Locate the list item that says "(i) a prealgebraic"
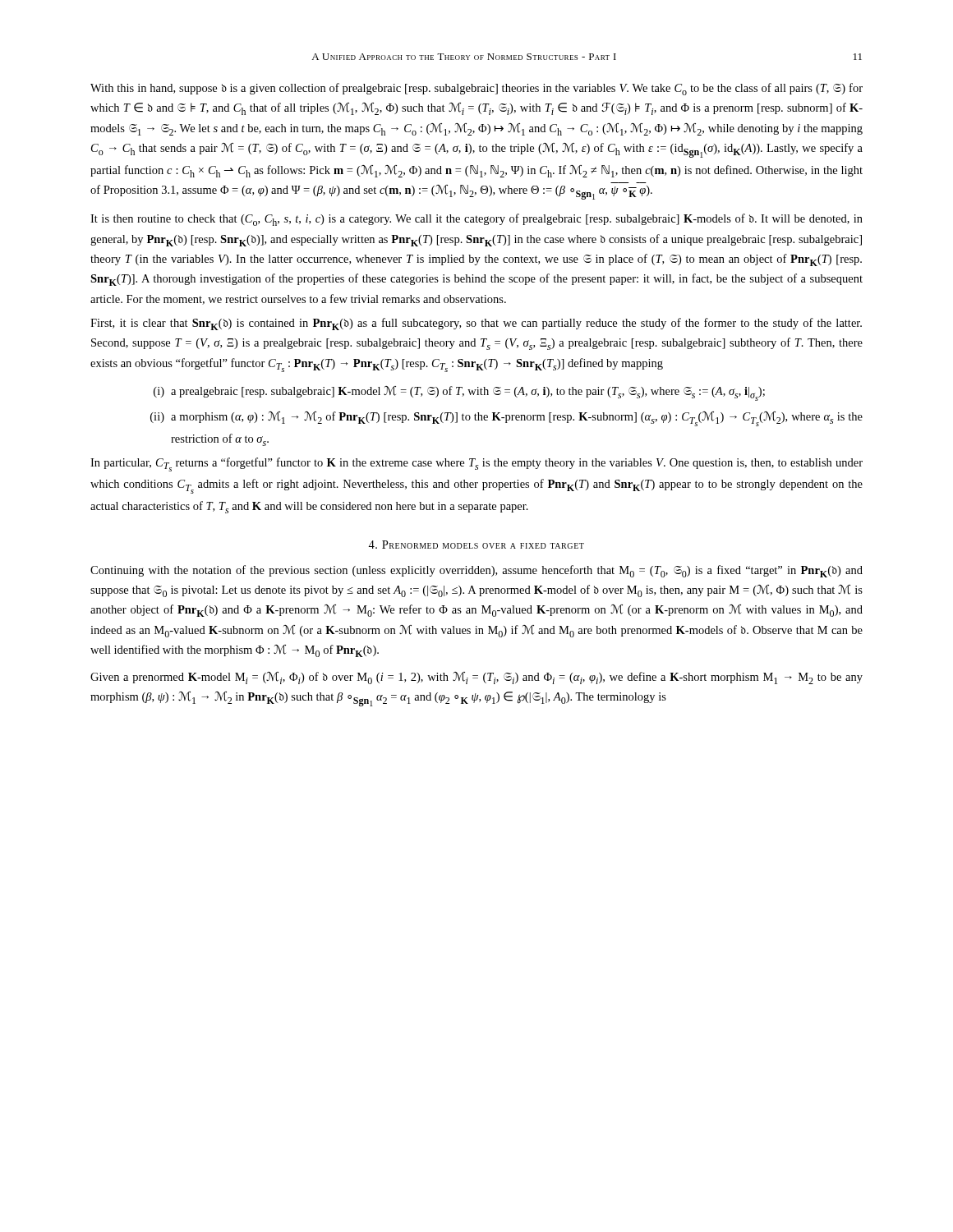The height and width of the screenshot is (1232, 953). coord(501,394)
